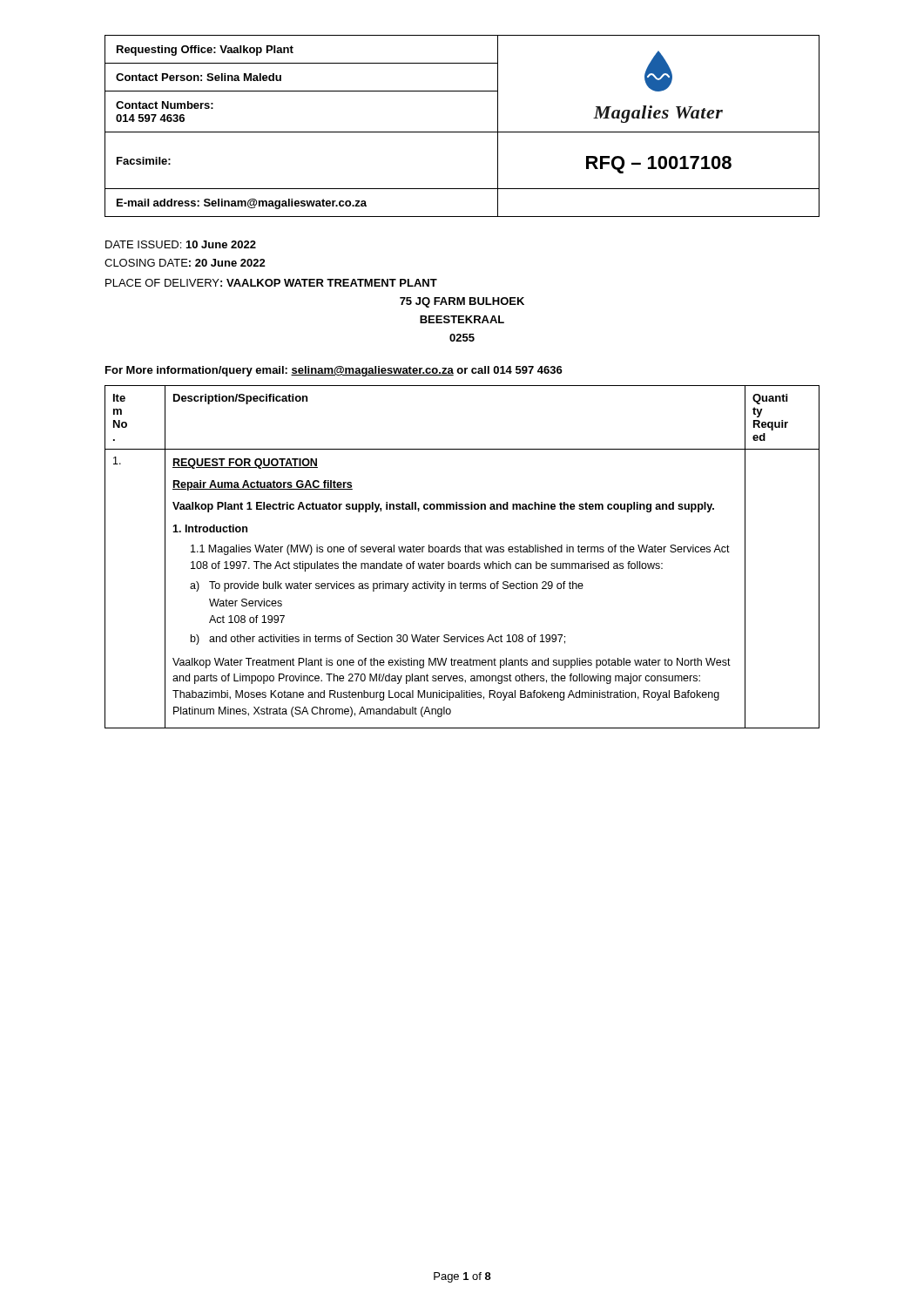
Task: Click where it says "PLACE OF DELIVERY: VAALKOP WATER TREATMENT PLANT"
Action: point(271,283)
